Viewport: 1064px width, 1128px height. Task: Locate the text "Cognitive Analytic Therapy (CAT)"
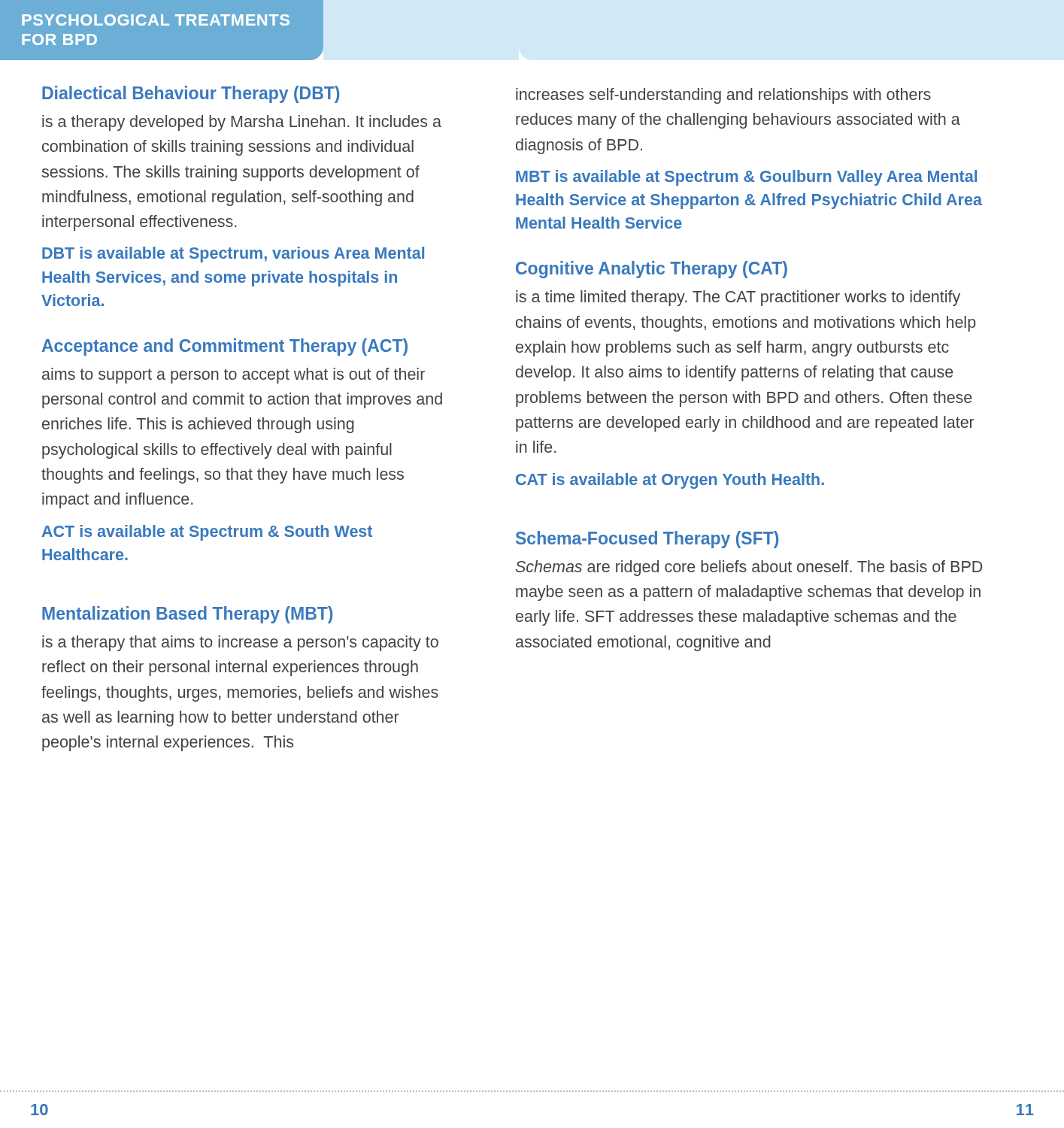[x=750, y=270]
